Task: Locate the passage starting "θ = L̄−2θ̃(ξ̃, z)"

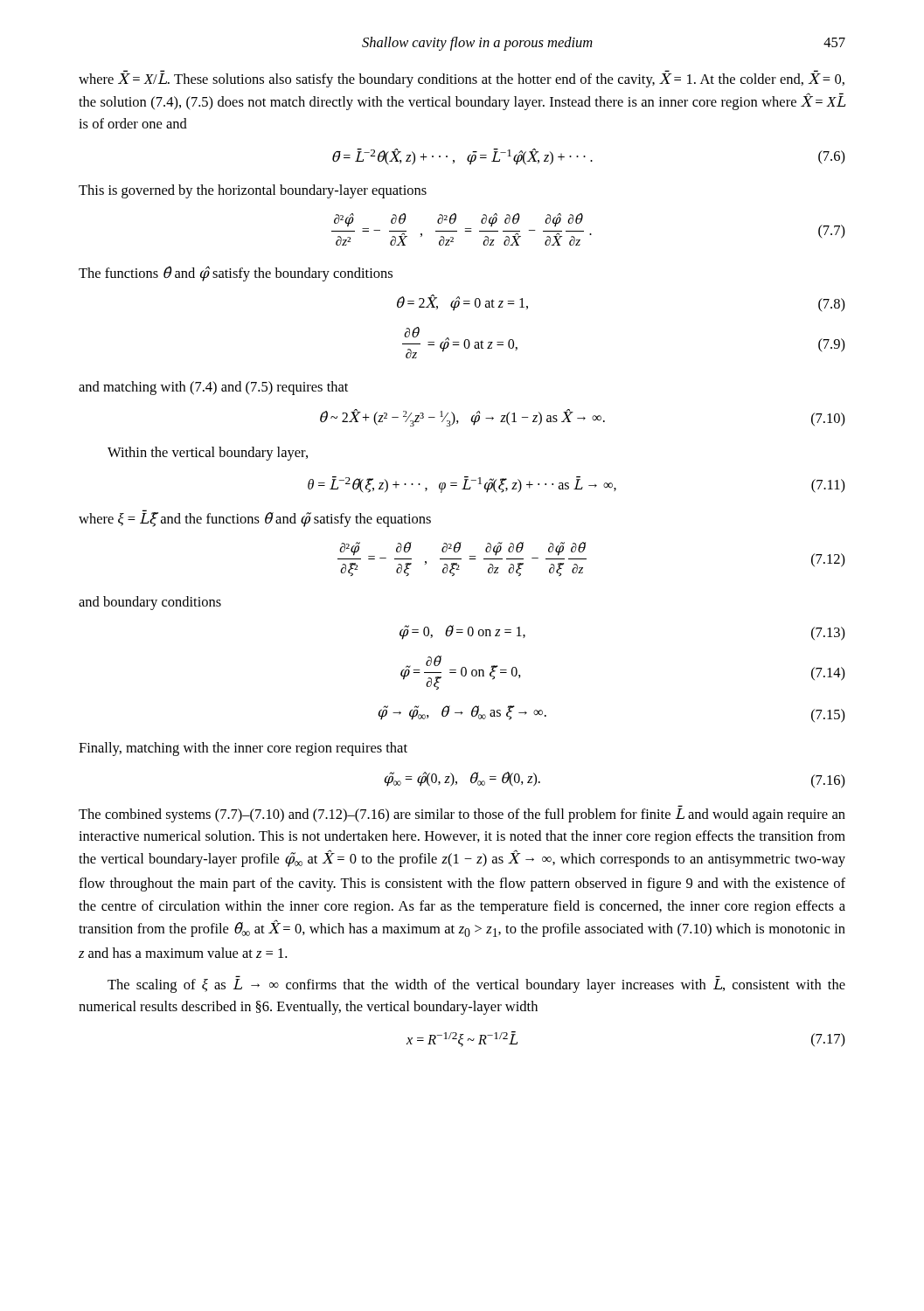Action: [x=576, y=485]
